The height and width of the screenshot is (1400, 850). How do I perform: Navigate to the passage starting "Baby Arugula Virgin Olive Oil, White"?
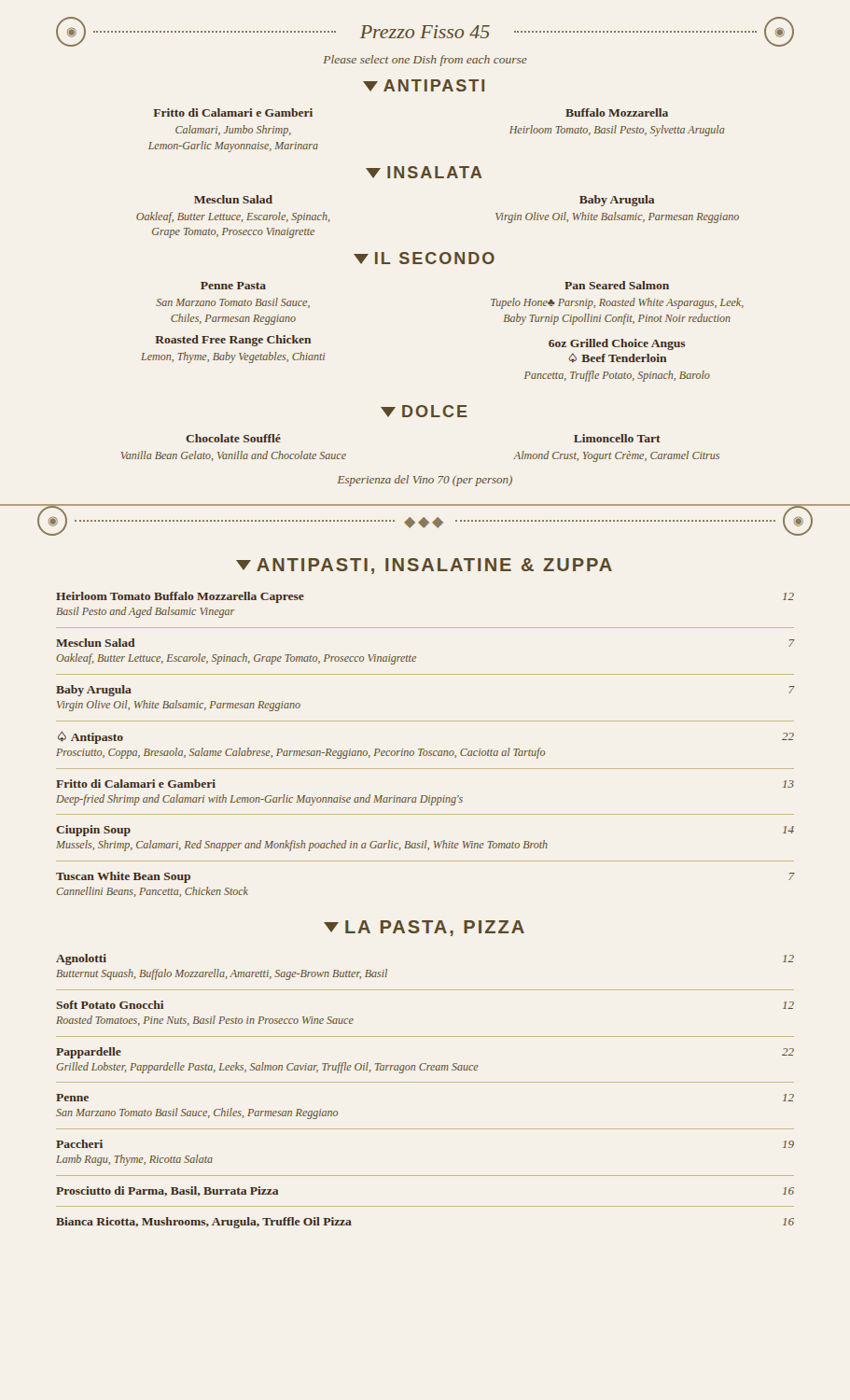(x=109, y=690)
